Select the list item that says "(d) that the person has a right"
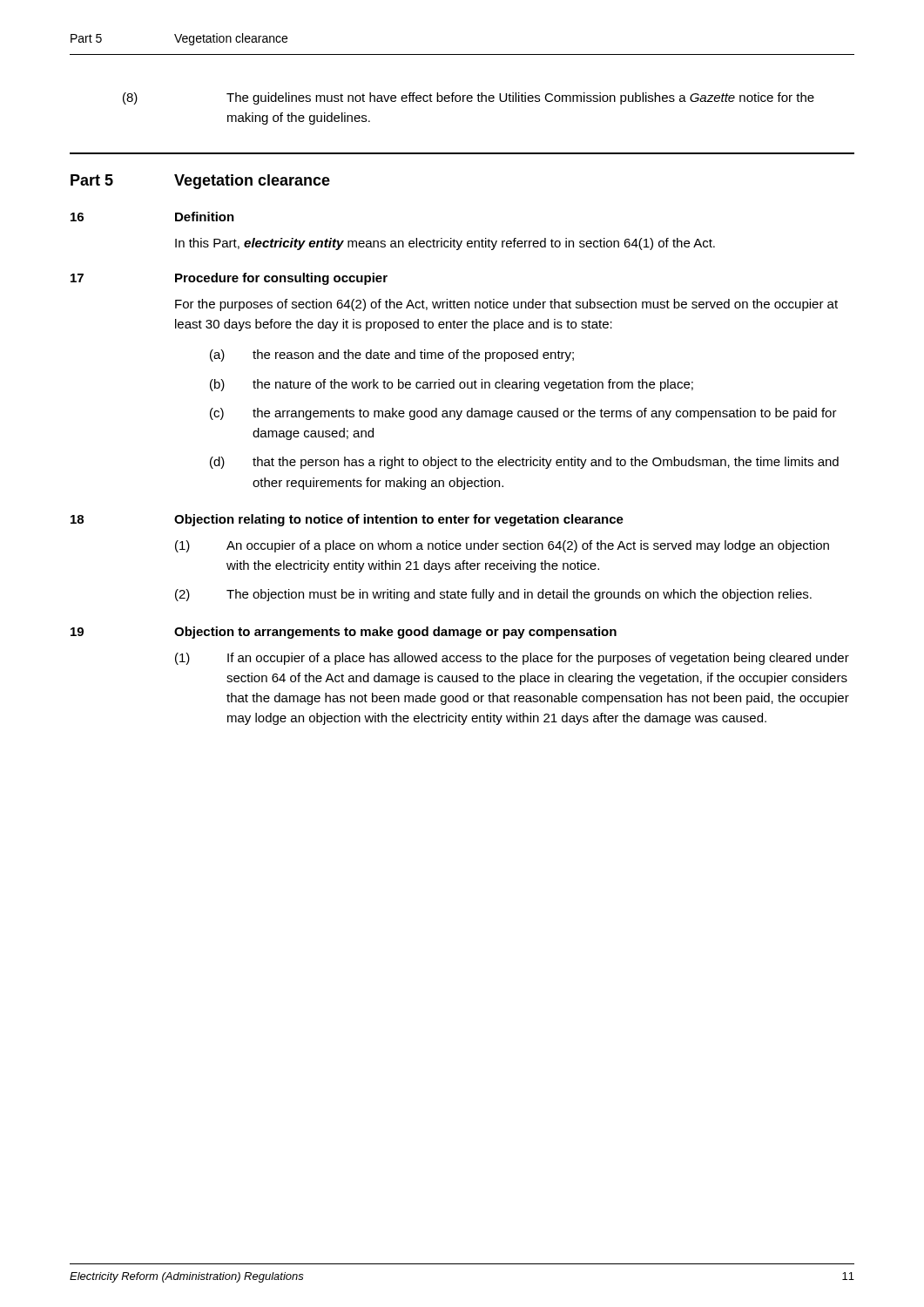 532,472
